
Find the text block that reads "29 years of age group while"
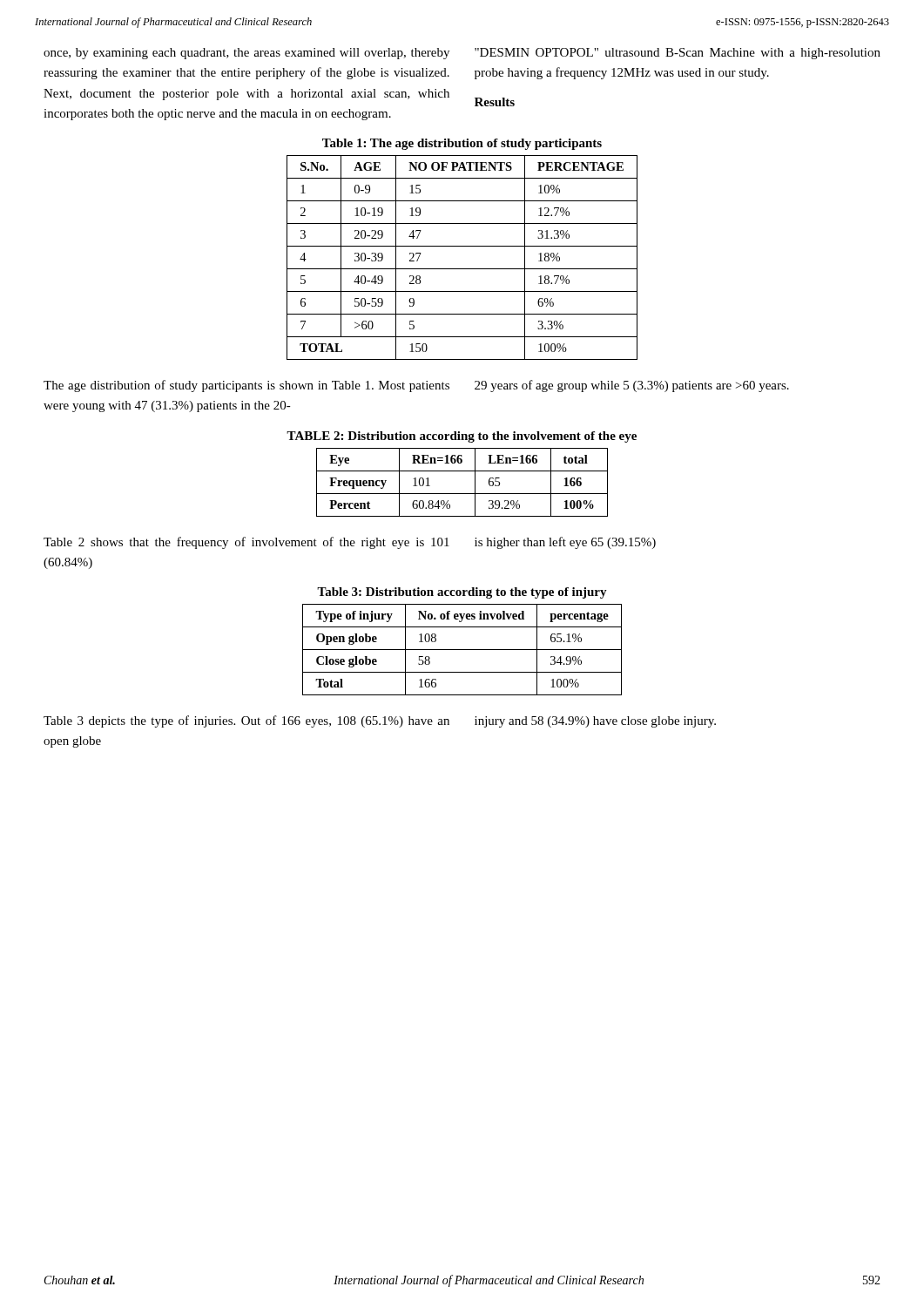(632, 385)
